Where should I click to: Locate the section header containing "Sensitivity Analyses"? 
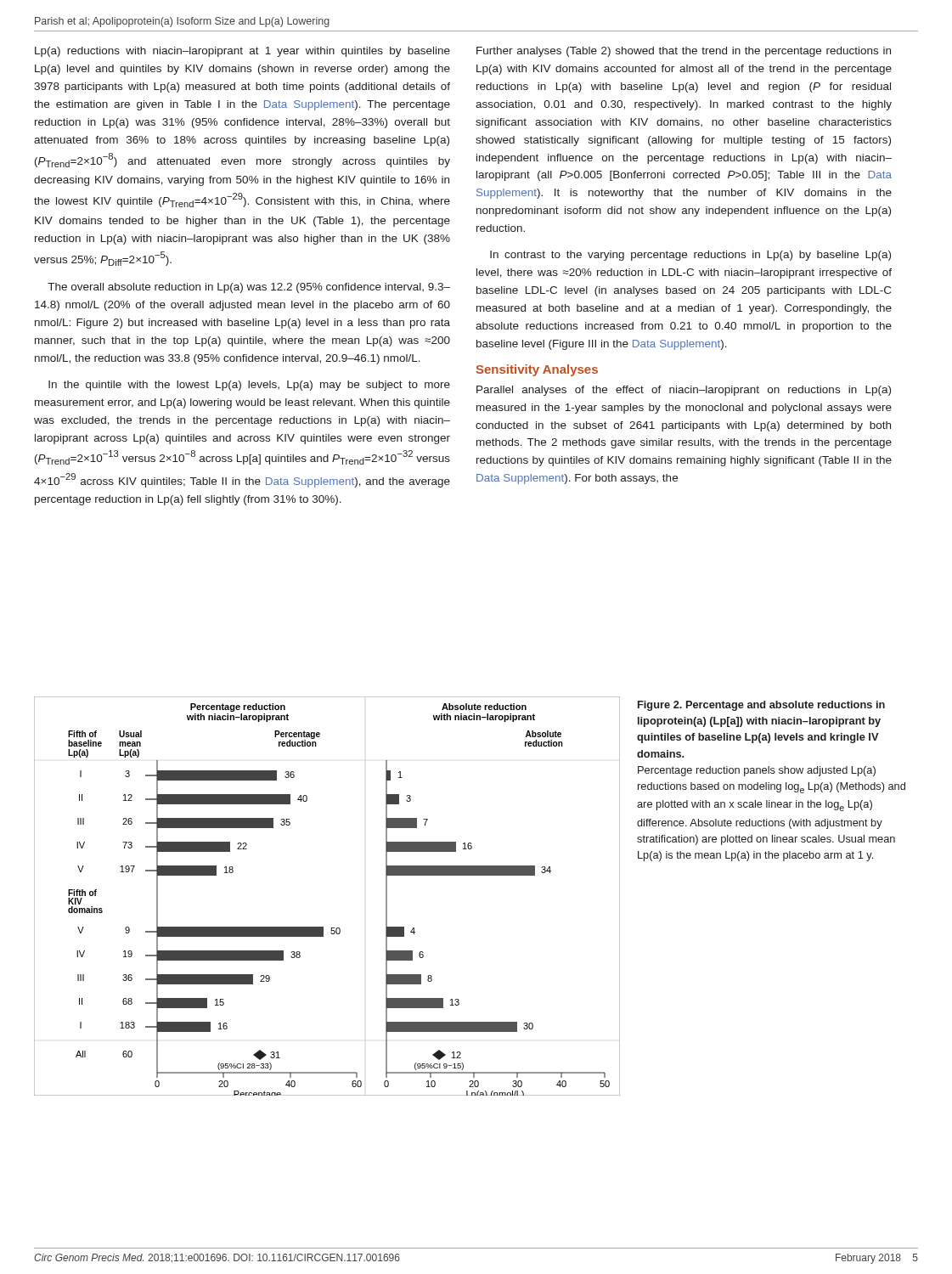point(537,369)
